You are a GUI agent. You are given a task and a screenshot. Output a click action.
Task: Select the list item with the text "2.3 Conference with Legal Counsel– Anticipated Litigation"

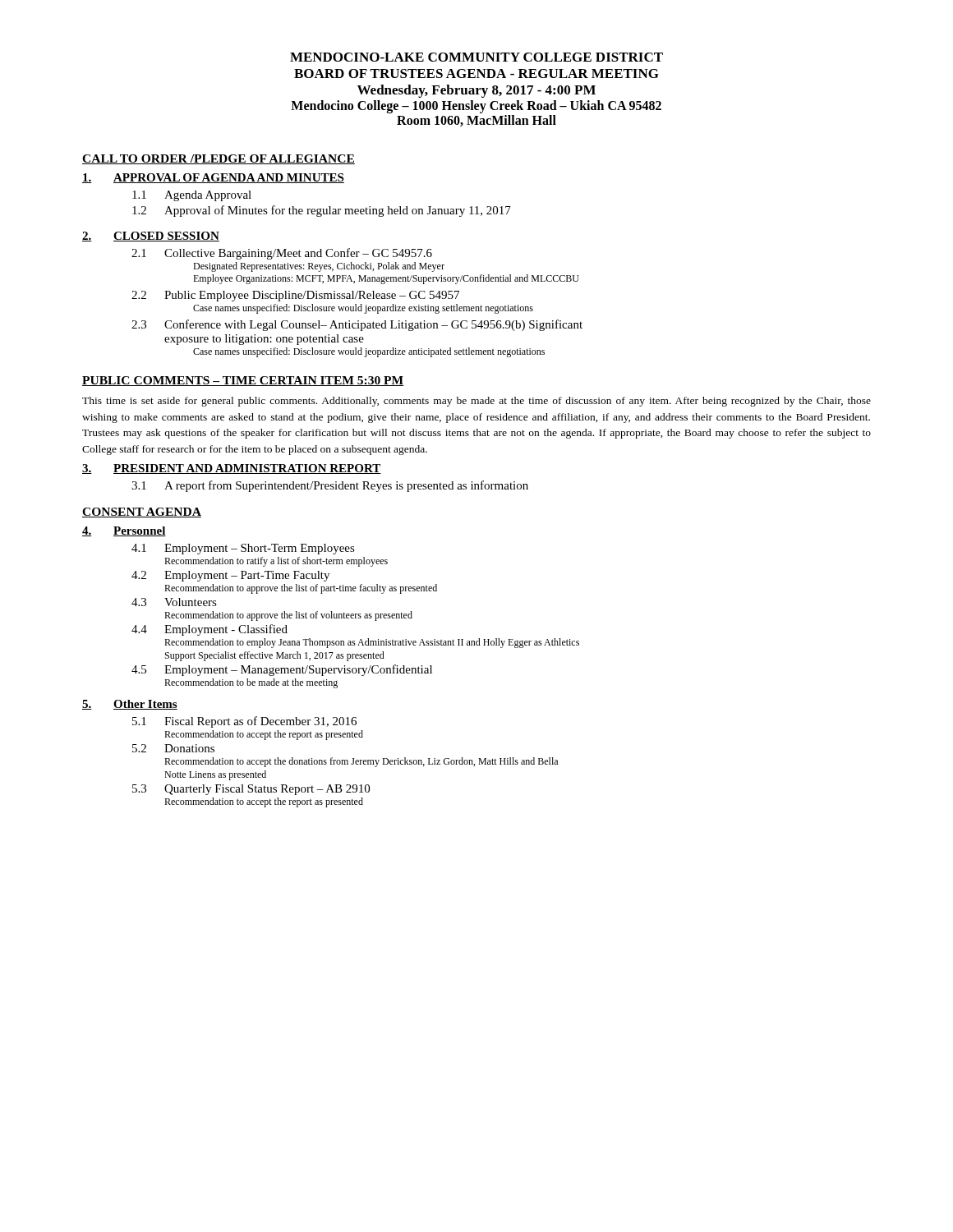(x=357, y=332)
